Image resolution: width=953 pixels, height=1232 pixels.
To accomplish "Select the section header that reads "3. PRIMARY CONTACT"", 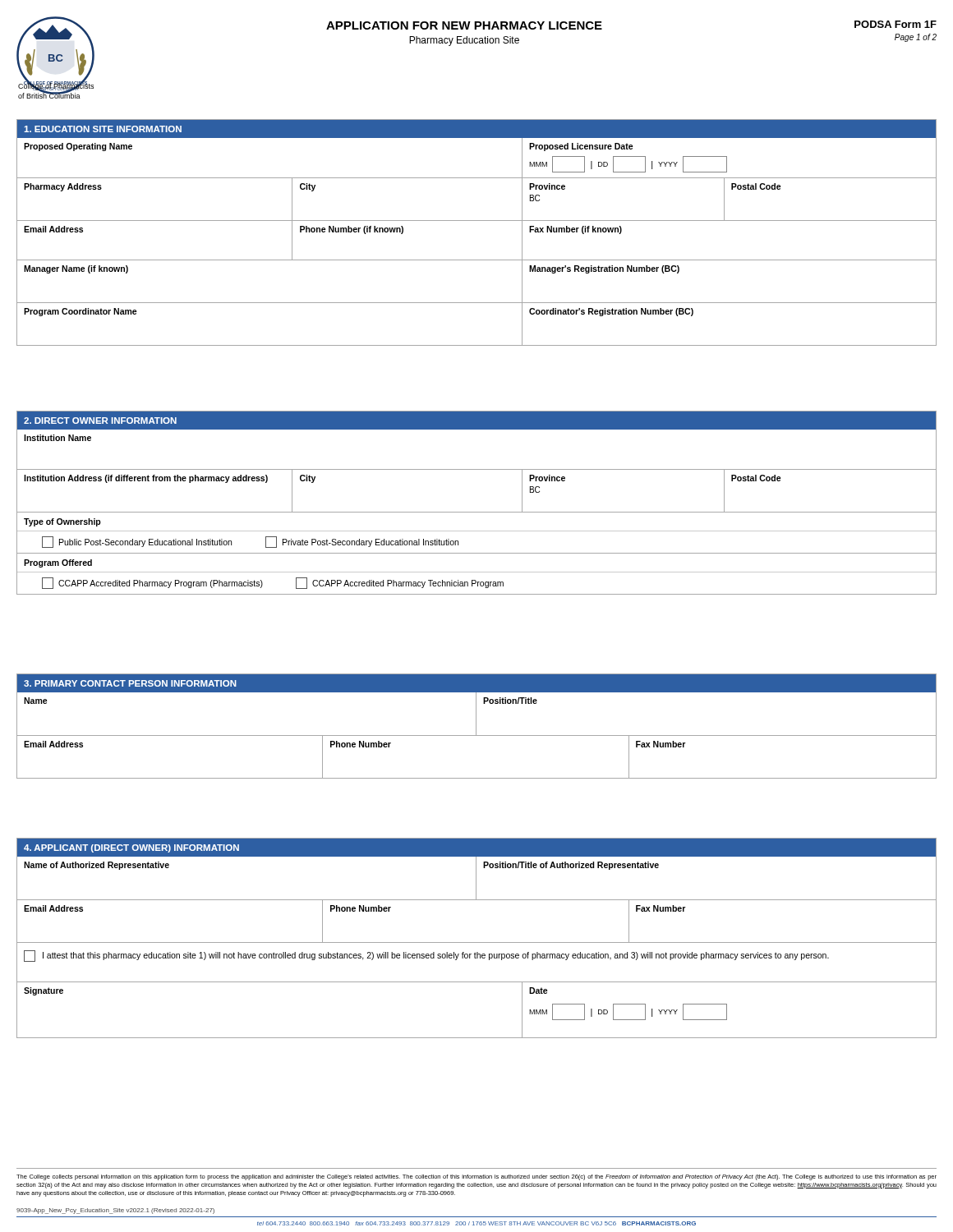I will coord(130,683).
